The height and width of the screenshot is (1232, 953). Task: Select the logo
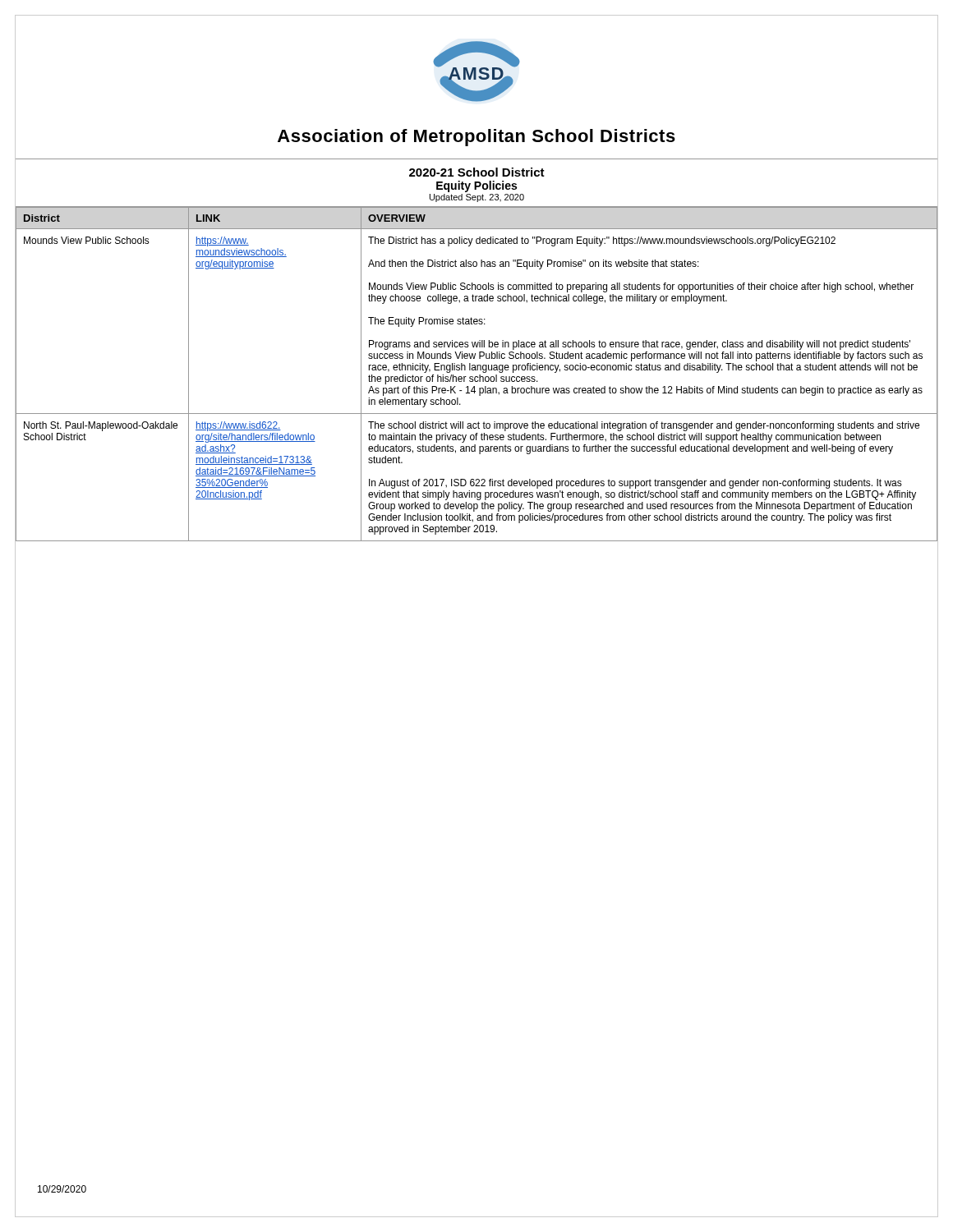tap(476, 71)
